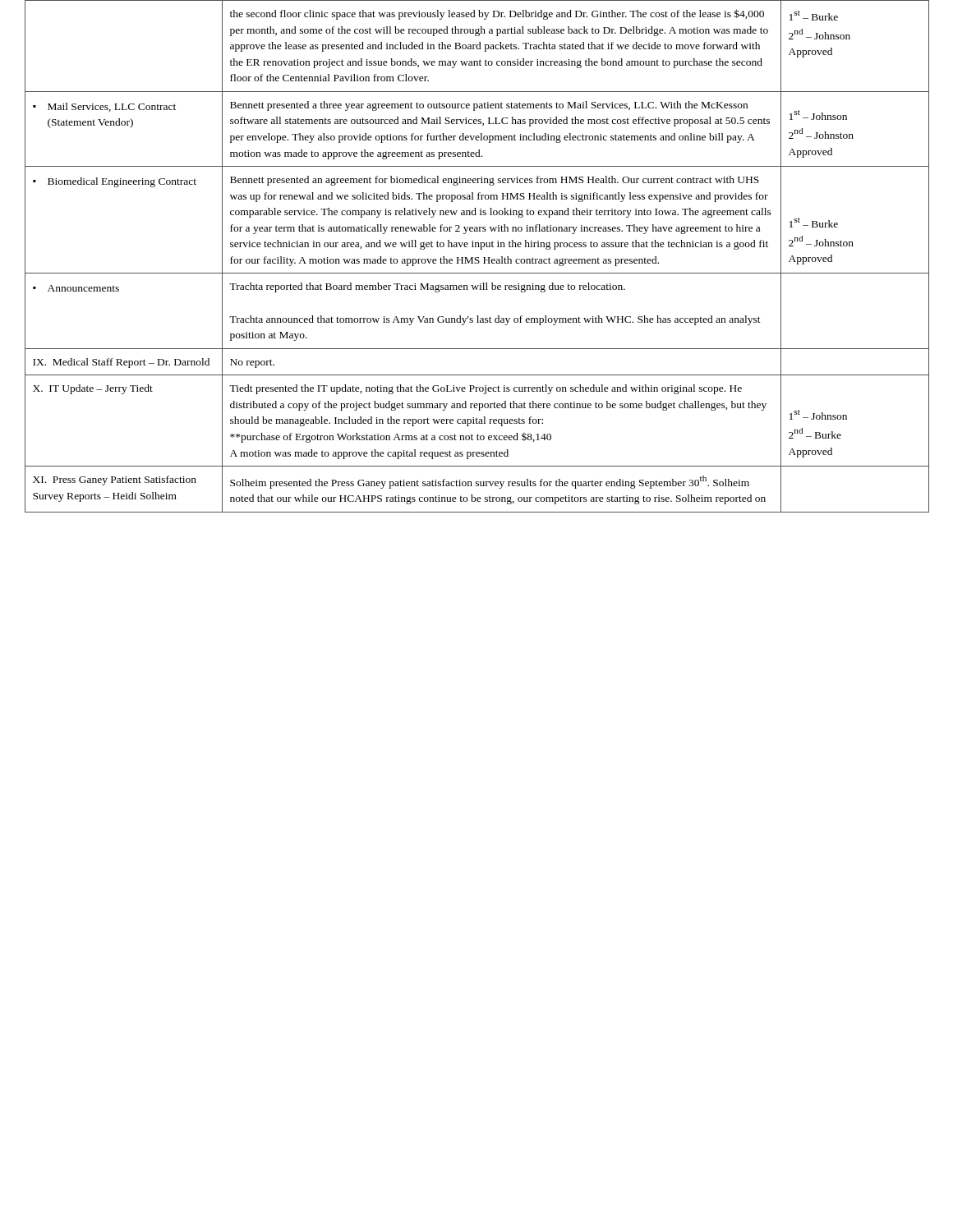The height and width of the screenshot is (1232, 953).
Task: Locate the element starting "XI. Press Ganey"
Action: coord(114,487)
